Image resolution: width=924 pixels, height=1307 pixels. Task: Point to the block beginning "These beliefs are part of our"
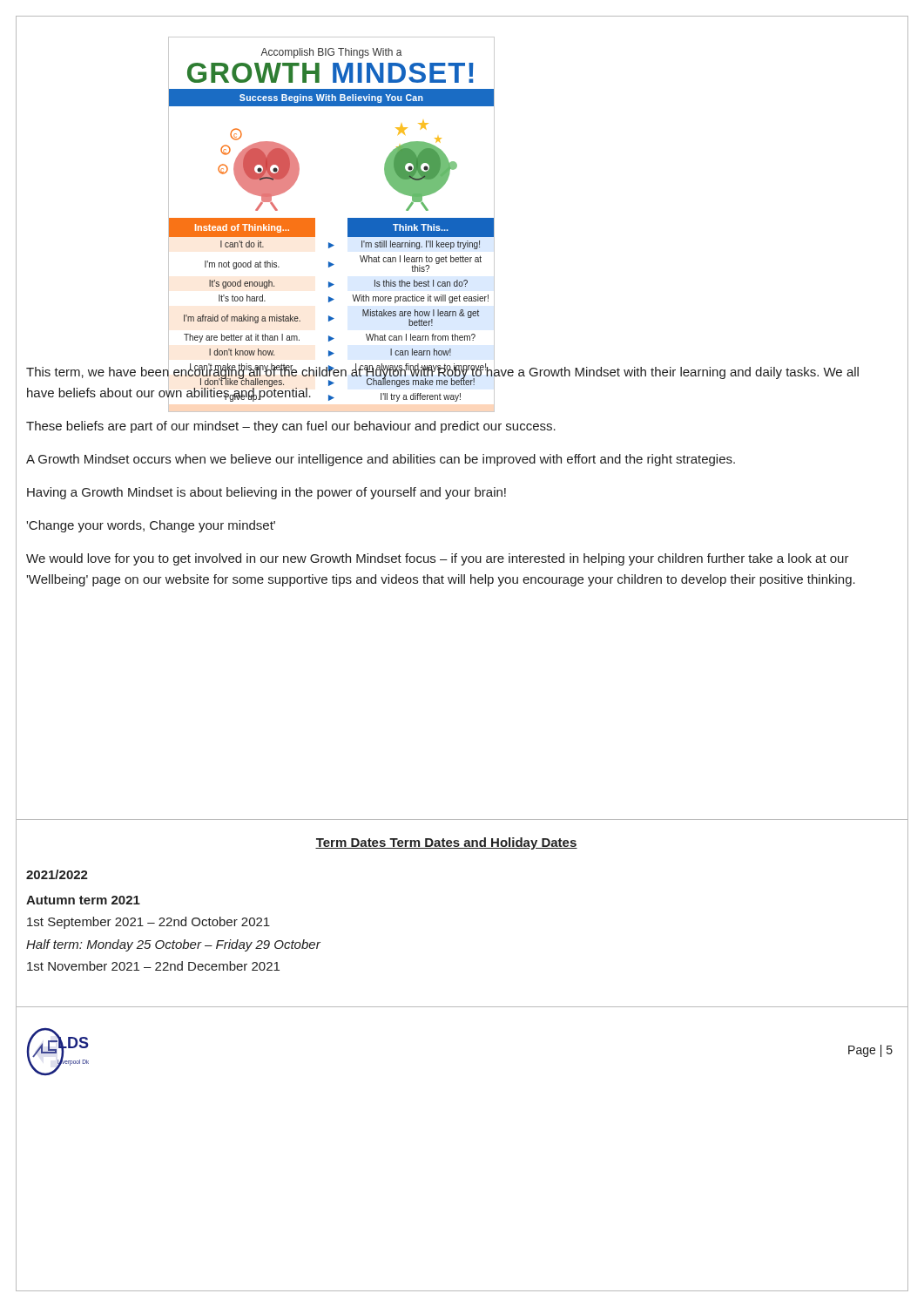(x=291, y=426)
